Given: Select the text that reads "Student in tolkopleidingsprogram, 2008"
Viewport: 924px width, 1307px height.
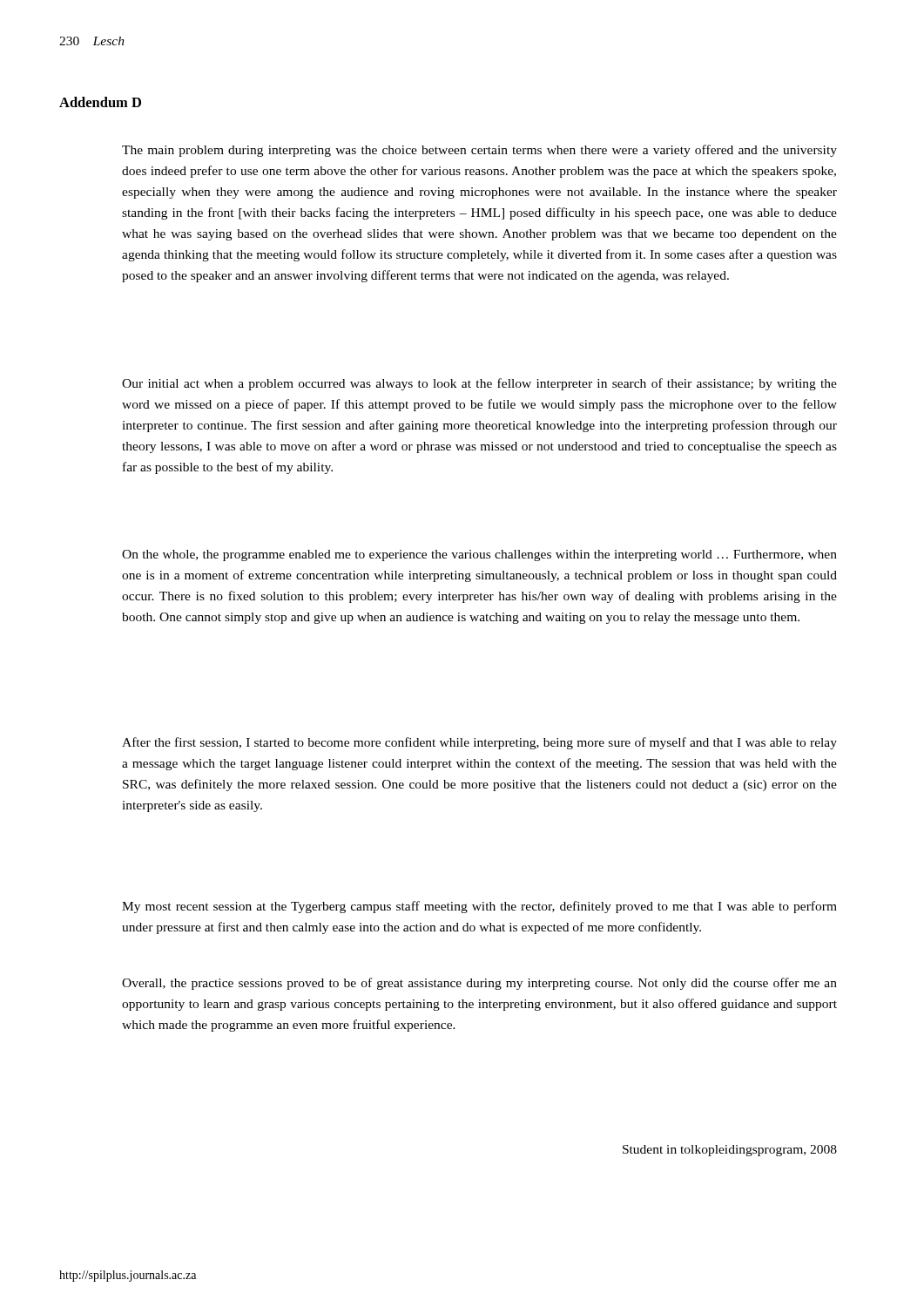Looking at the screenshot, I should coord(729,1149).
